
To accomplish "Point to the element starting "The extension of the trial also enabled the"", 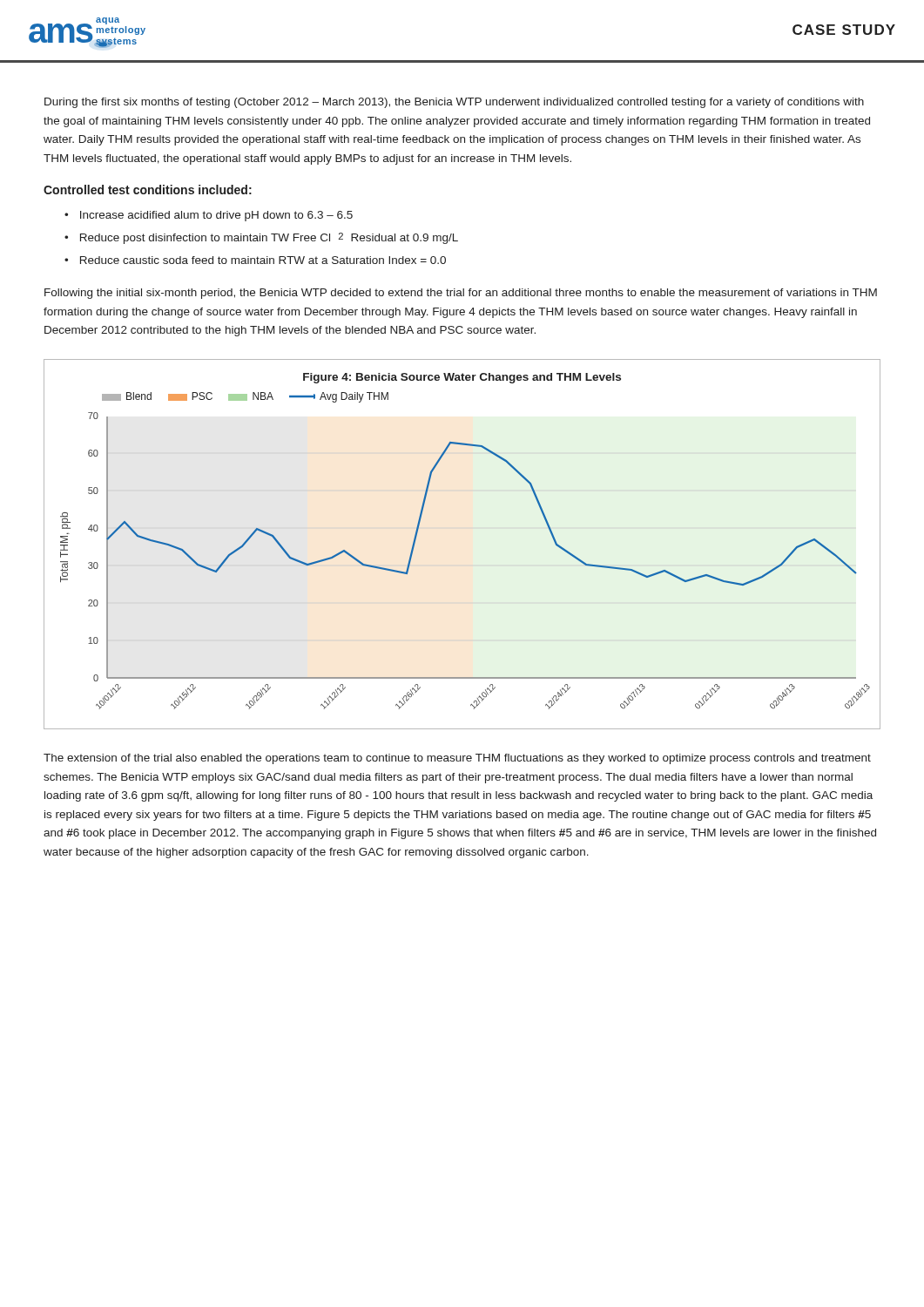I will coord(460,805).
